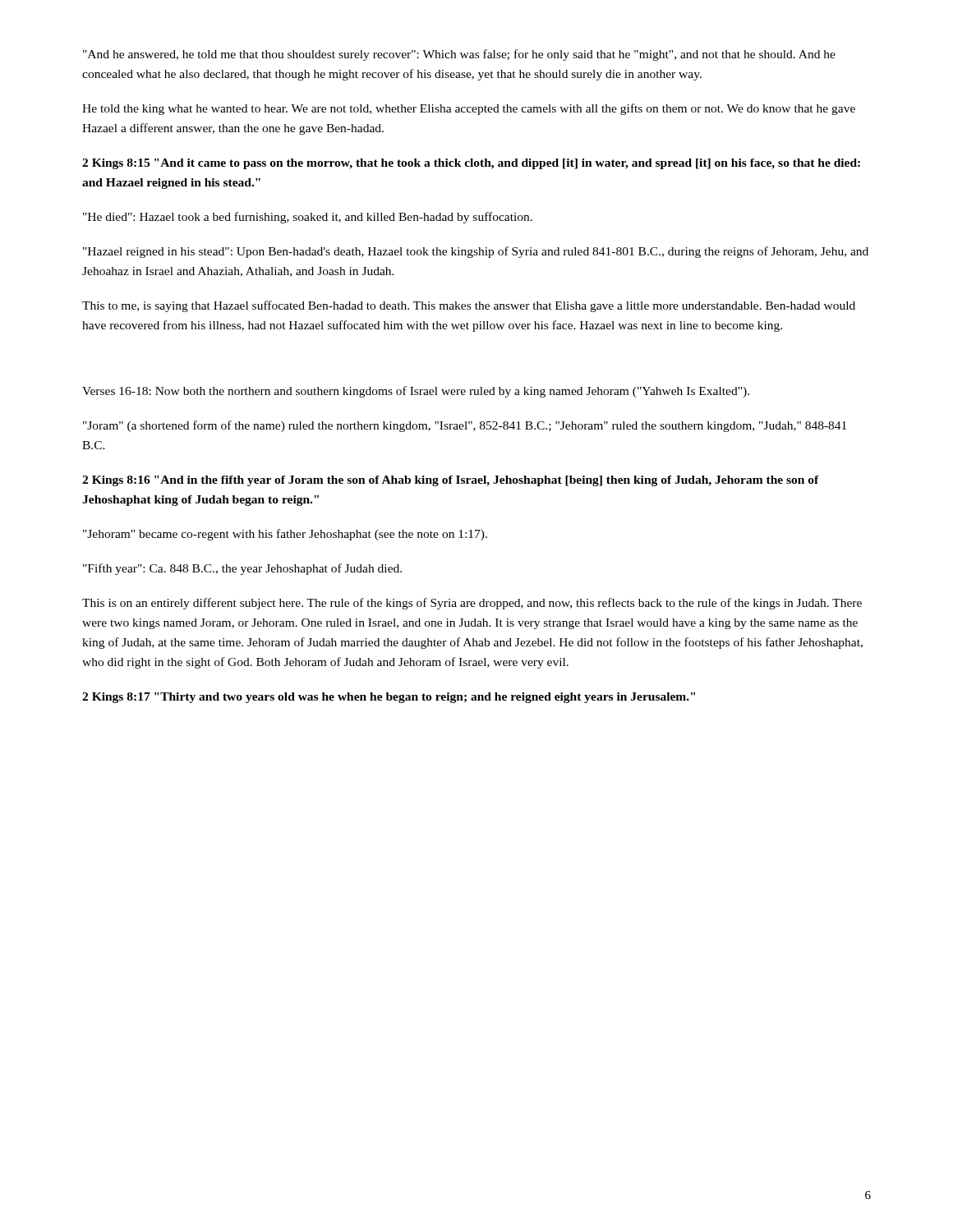Select the region starting "This is on an entirely different subject here."

pyautogui.click(x=476, y=633)
